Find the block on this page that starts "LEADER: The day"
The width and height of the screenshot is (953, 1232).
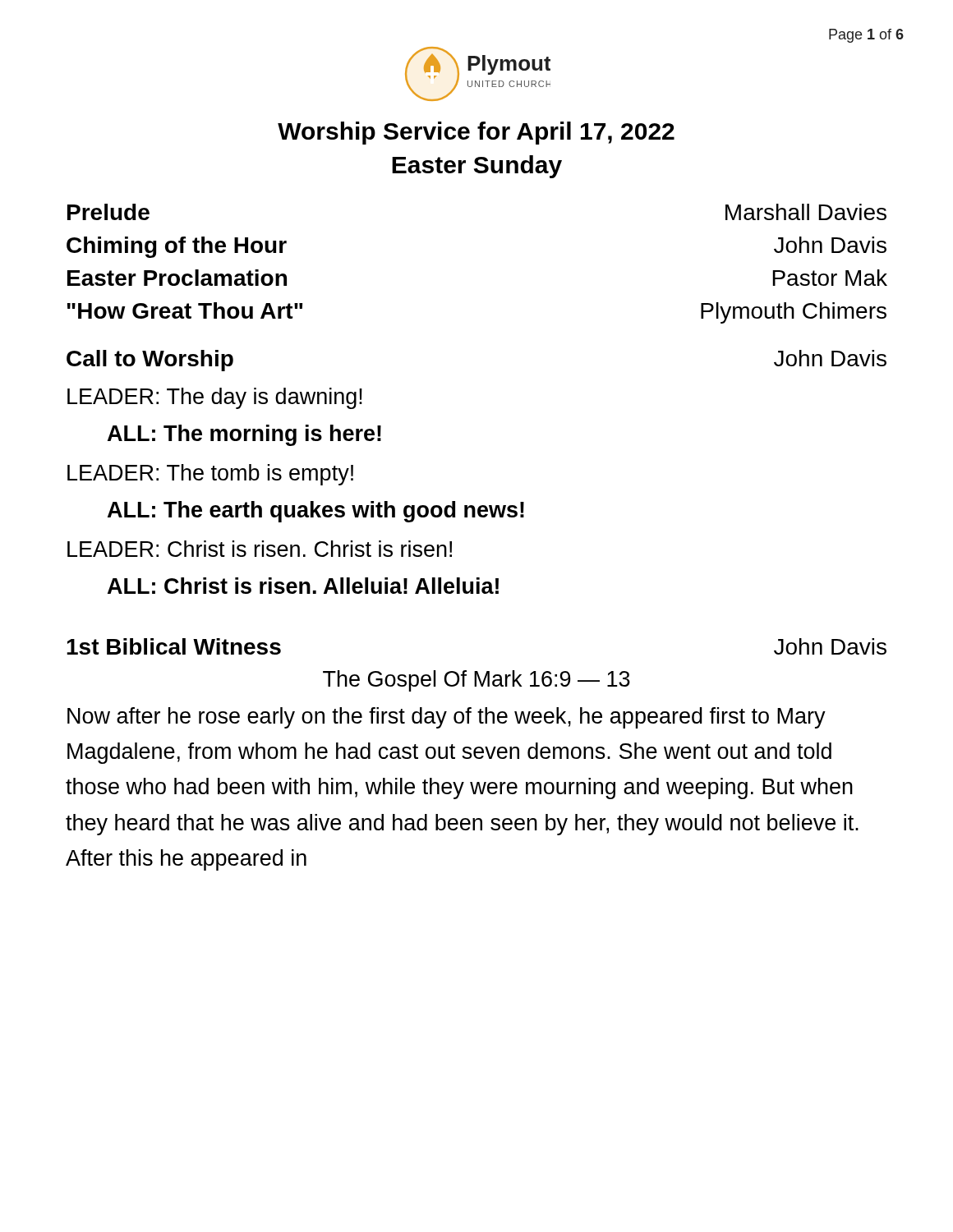(215, 397)
